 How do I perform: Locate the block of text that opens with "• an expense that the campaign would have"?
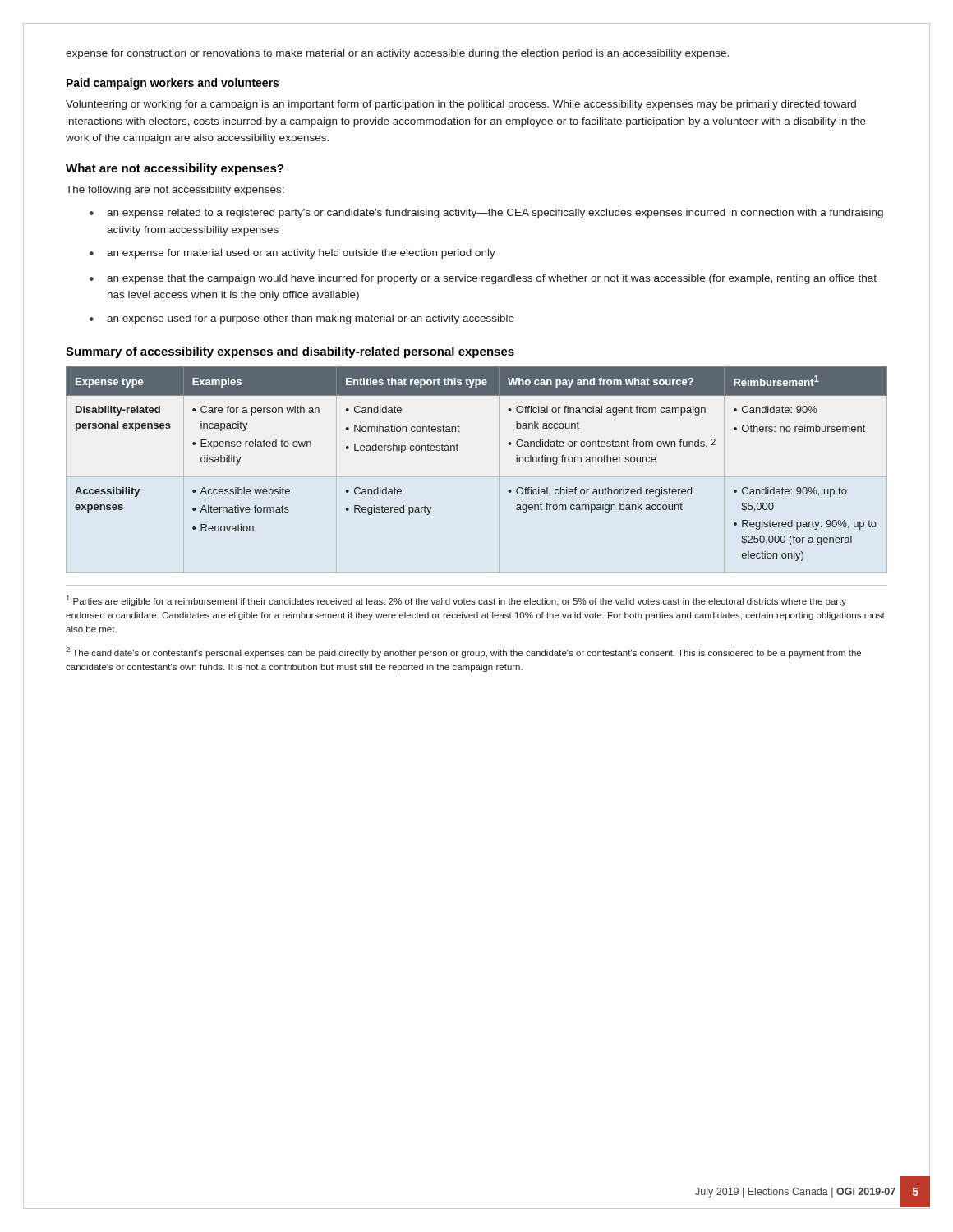click(x=488, y=287)
